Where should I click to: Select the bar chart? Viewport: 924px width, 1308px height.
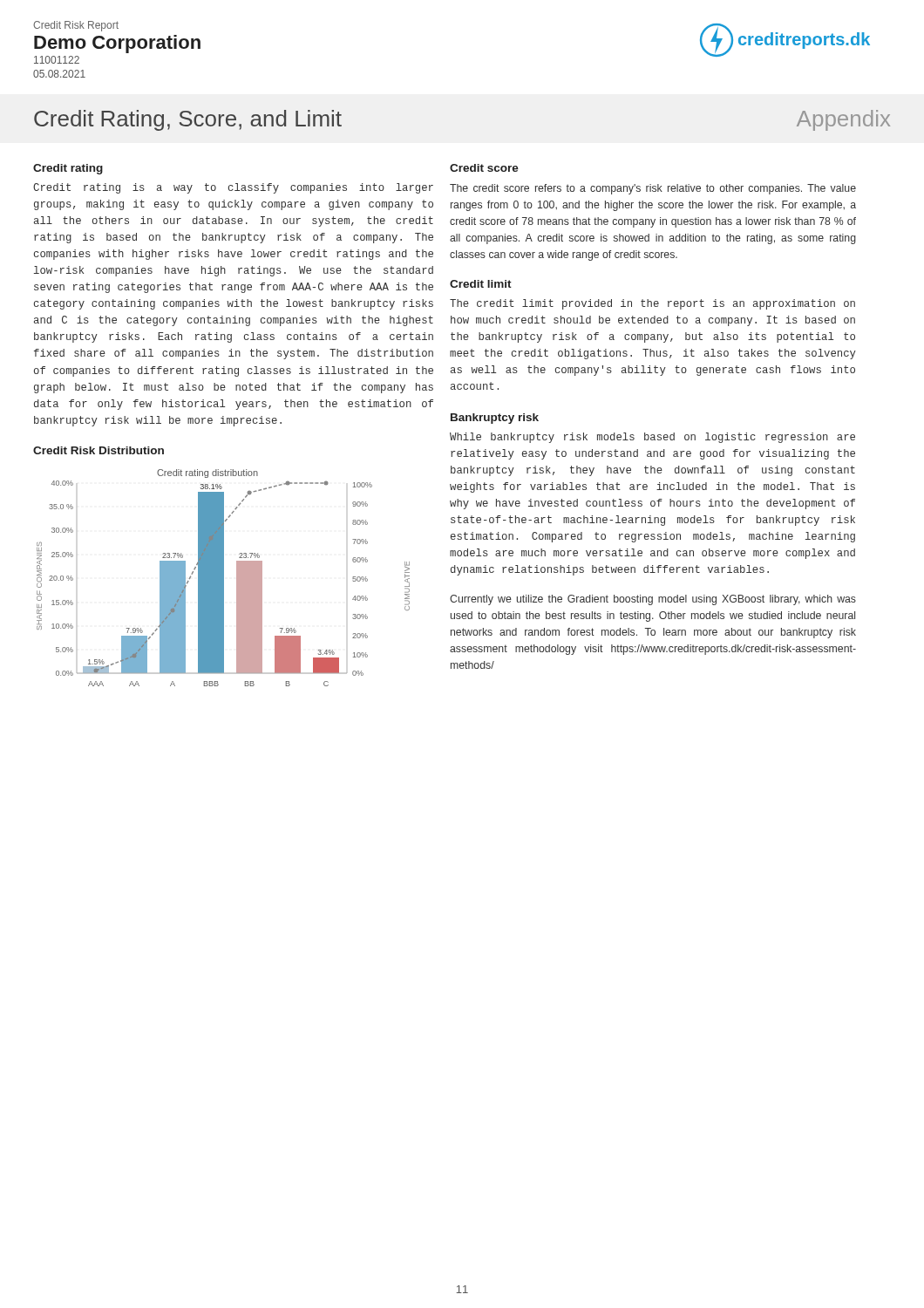pos(225,592)
